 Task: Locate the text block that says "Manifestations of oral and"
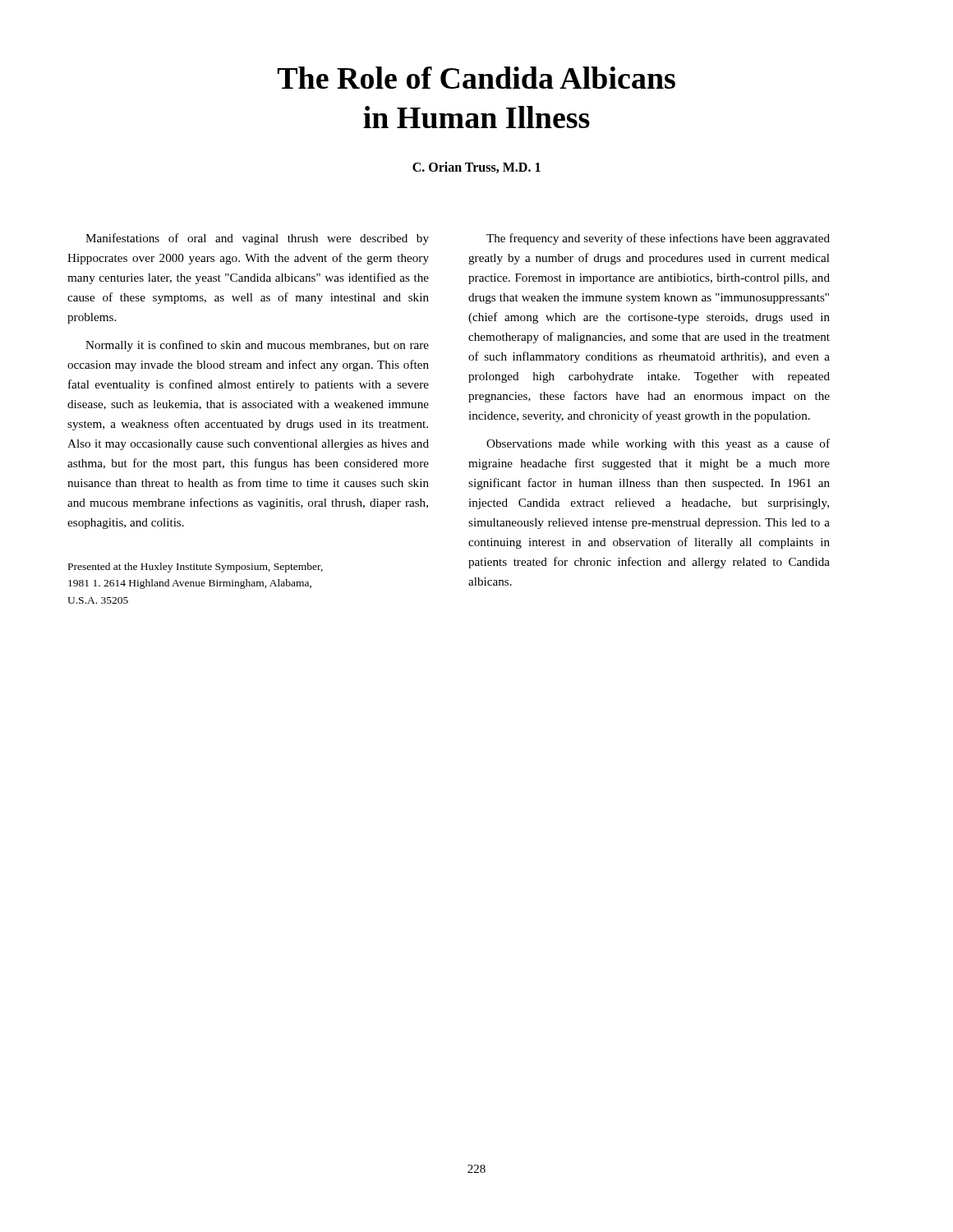[248, 277]
